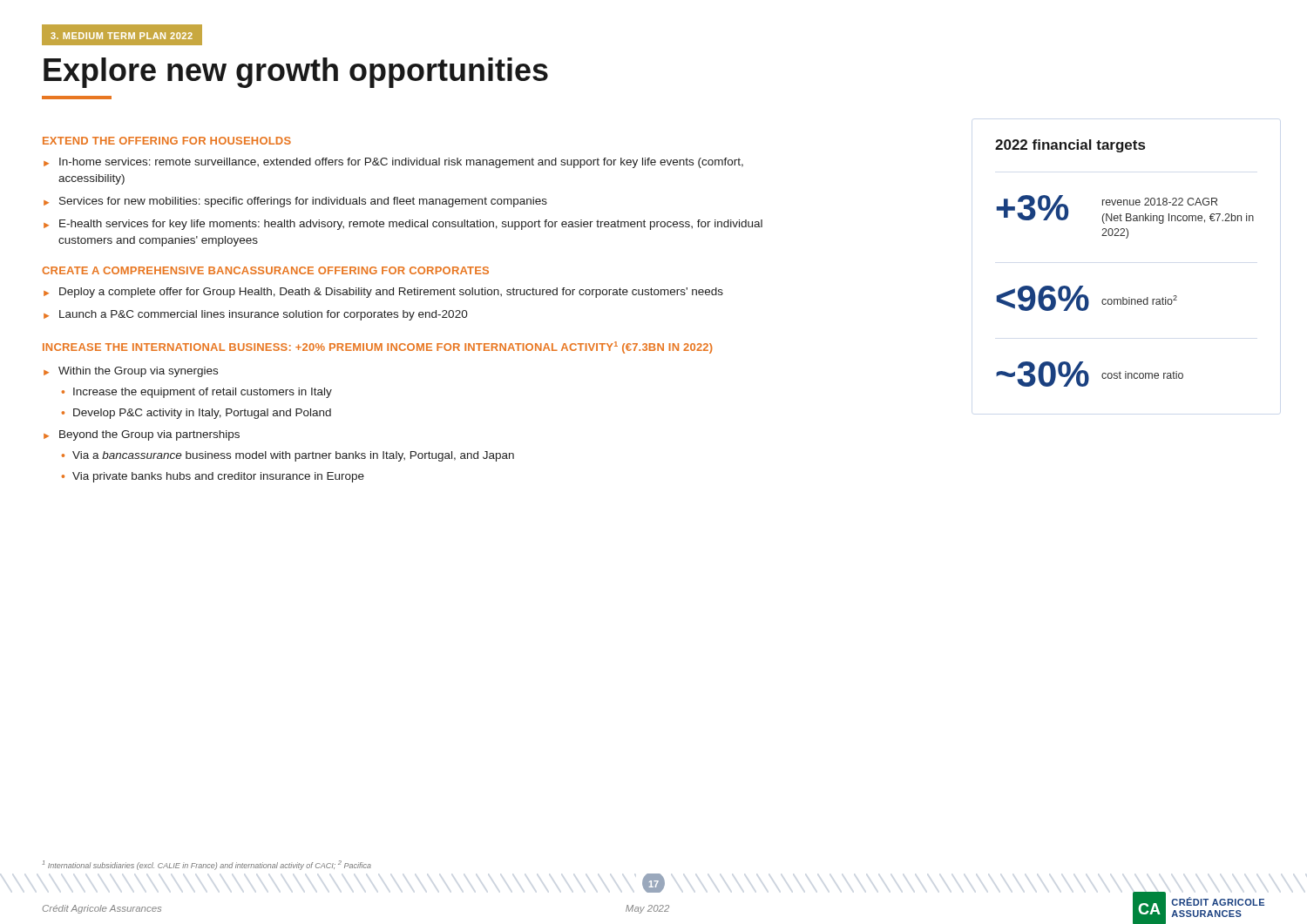The image size is (1307, 924).
Task: Select the list item that reads "► Services for new mobilities:"
Action: (294, 201)
